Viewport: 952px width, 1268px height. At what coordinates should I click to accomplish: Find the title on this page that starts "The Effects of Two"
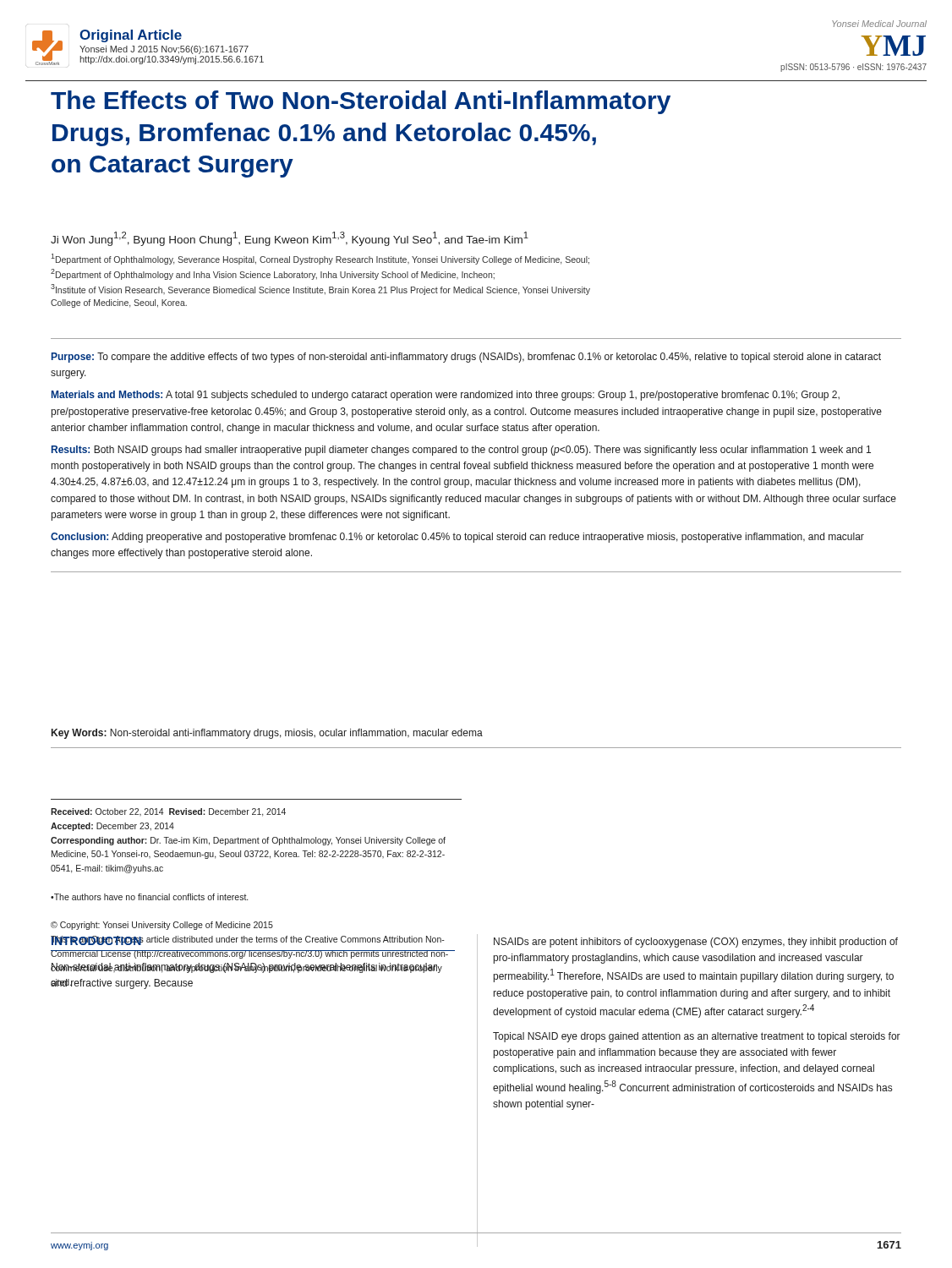coord(476,132)
